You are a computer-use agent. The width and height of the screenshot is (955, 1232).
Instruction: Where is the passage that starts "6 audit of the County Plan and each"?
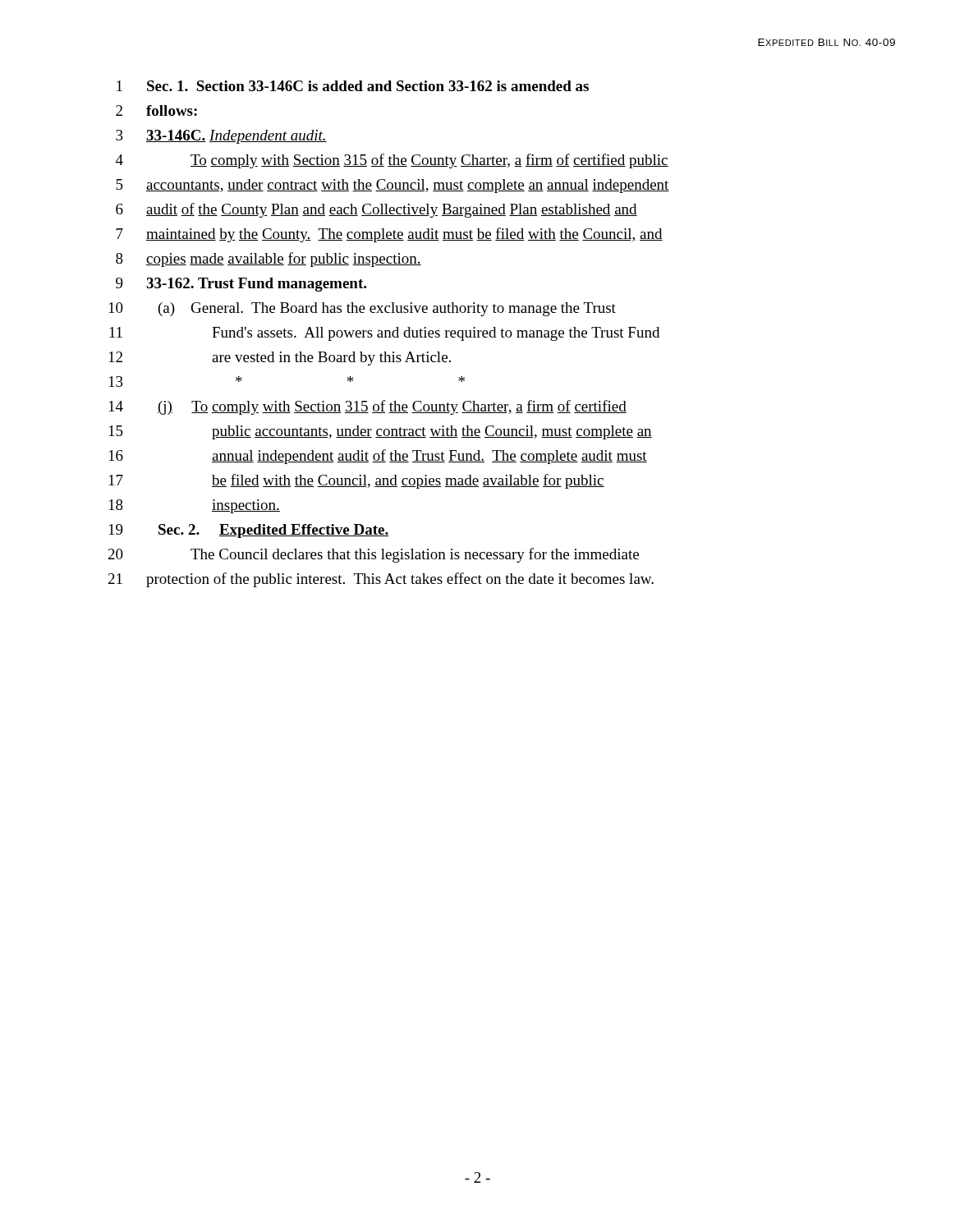363,209
